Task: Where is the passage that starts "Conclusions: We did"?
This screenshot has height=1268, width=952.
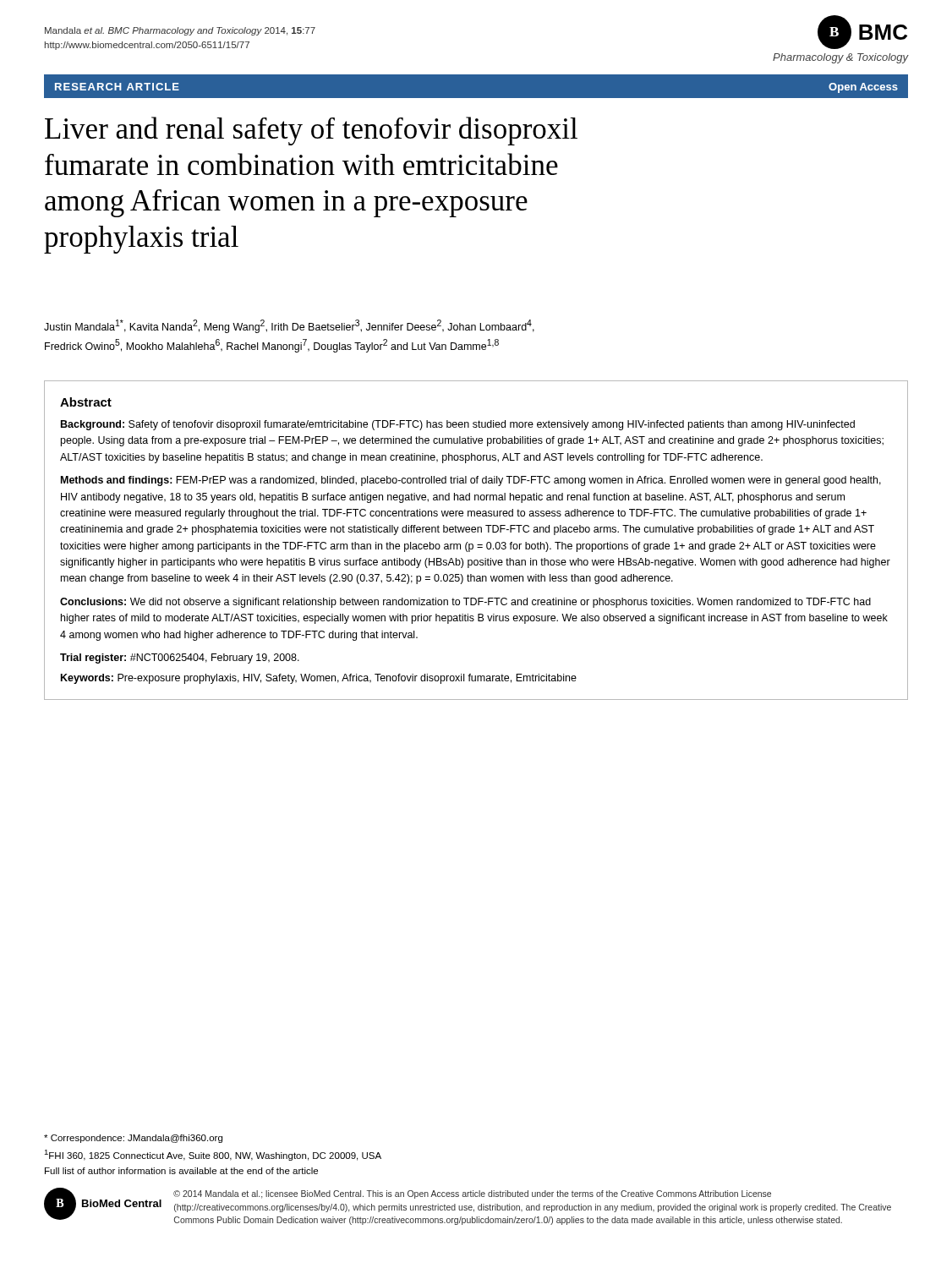Action: [474, 618]
